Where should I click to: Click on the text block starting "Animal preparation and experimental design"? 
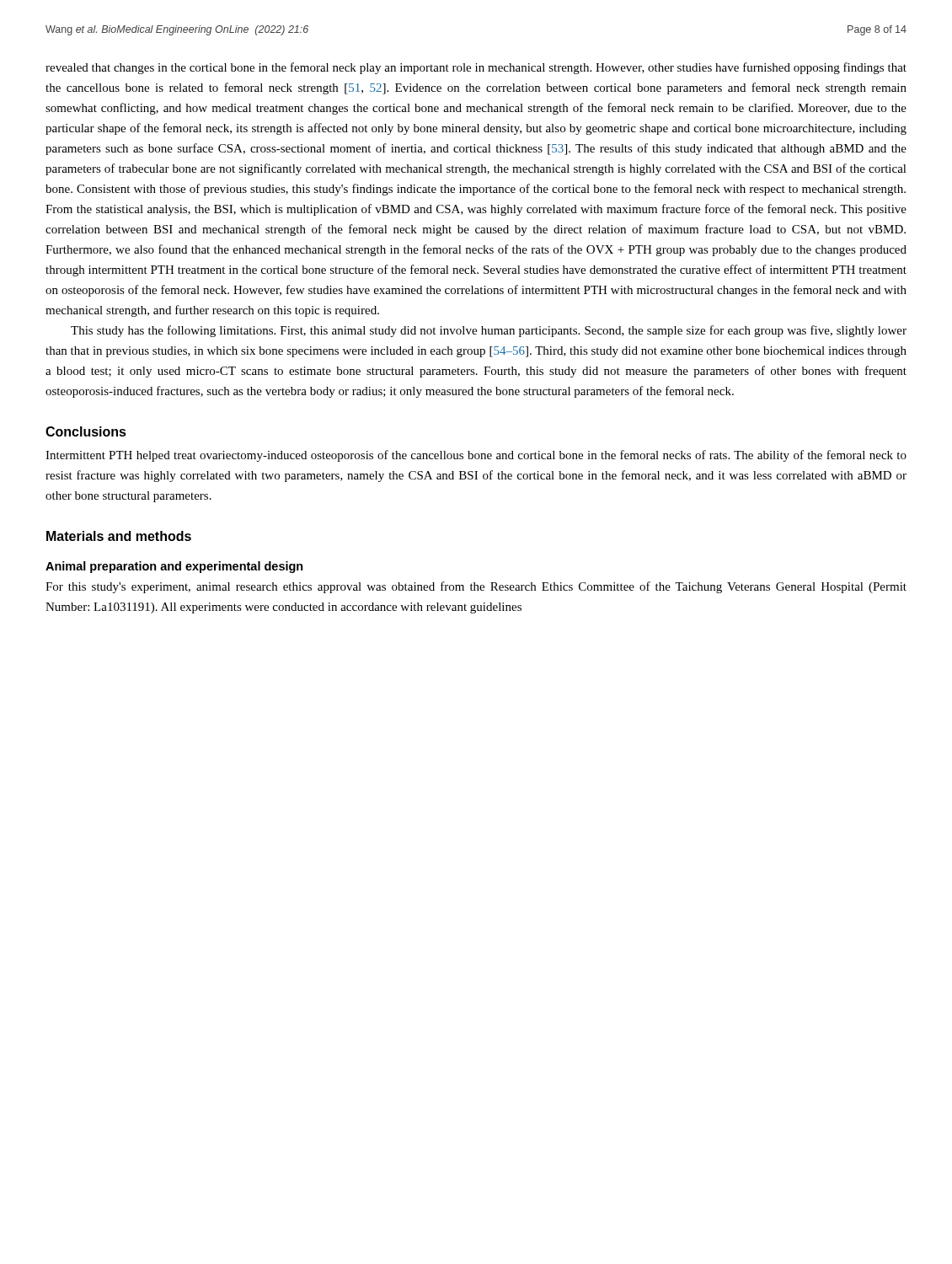coord(175,566)
